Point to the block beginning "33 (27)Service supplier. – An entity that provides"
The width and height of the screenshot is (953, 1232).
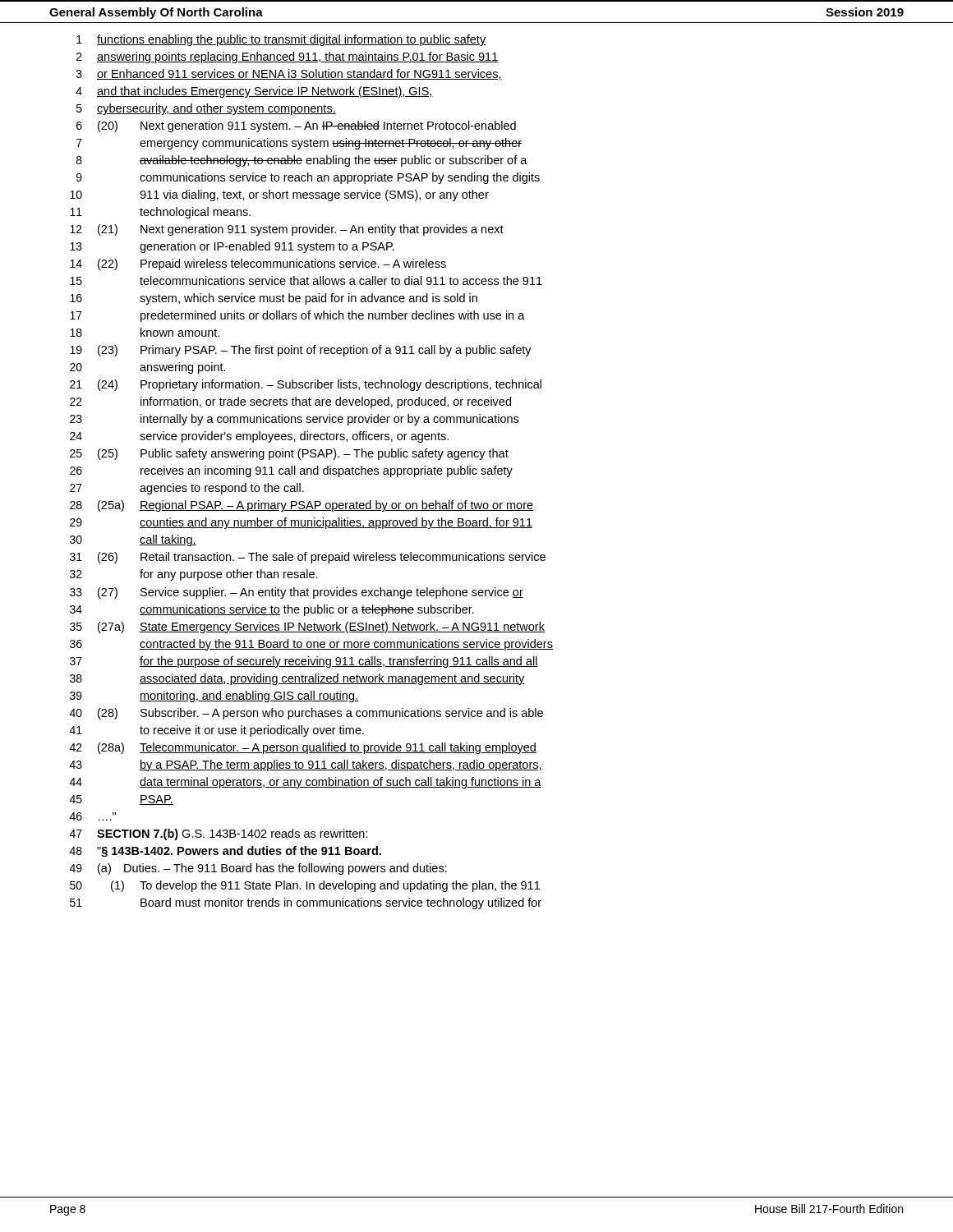click(476, 601)
